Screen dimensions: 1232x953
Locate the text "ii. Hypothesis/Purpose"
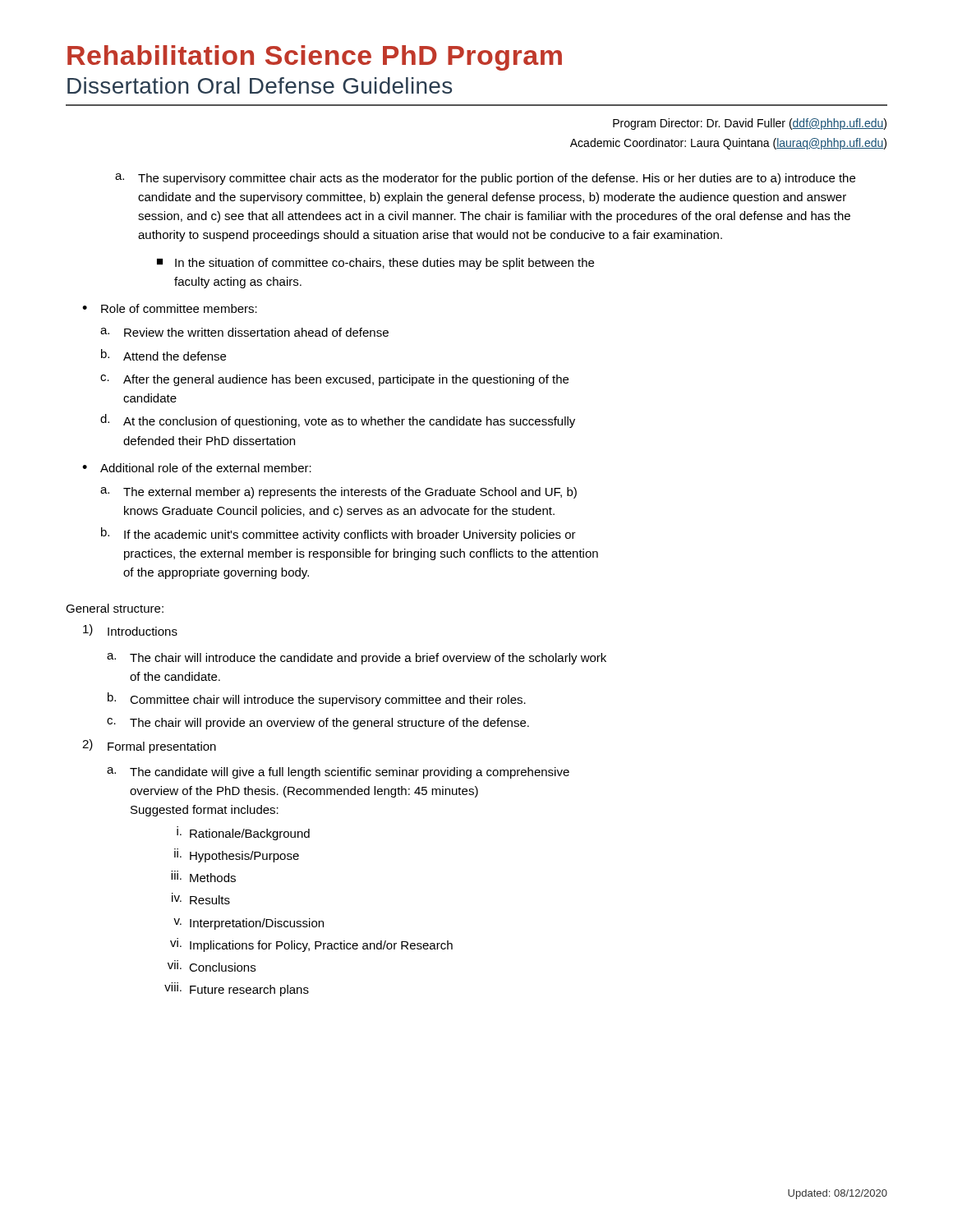pyautogui.click(x=226, y=855)
